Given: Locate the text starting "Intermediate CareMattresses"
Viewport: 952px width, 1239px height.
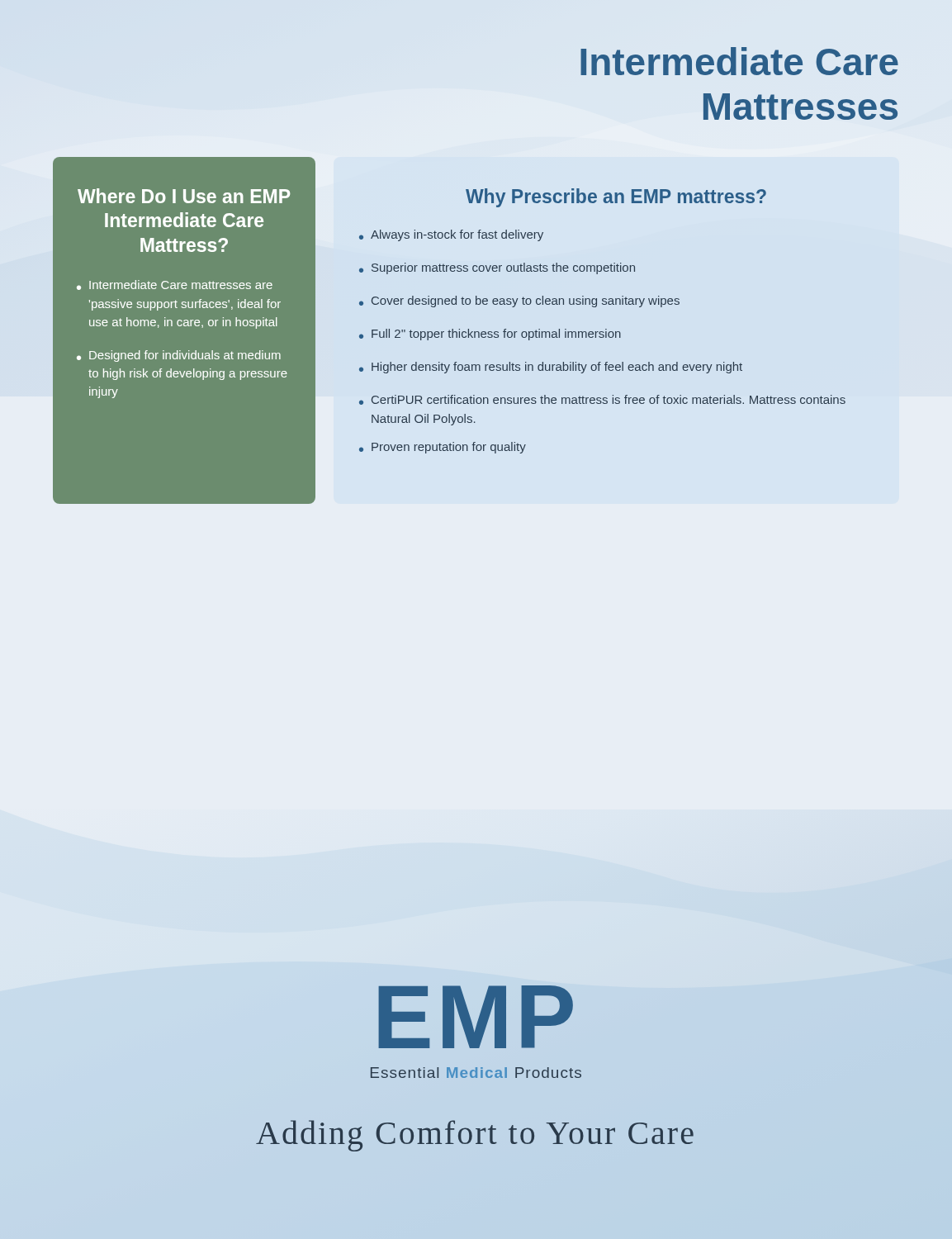Looking at the screenshot, I should [739, 84].
